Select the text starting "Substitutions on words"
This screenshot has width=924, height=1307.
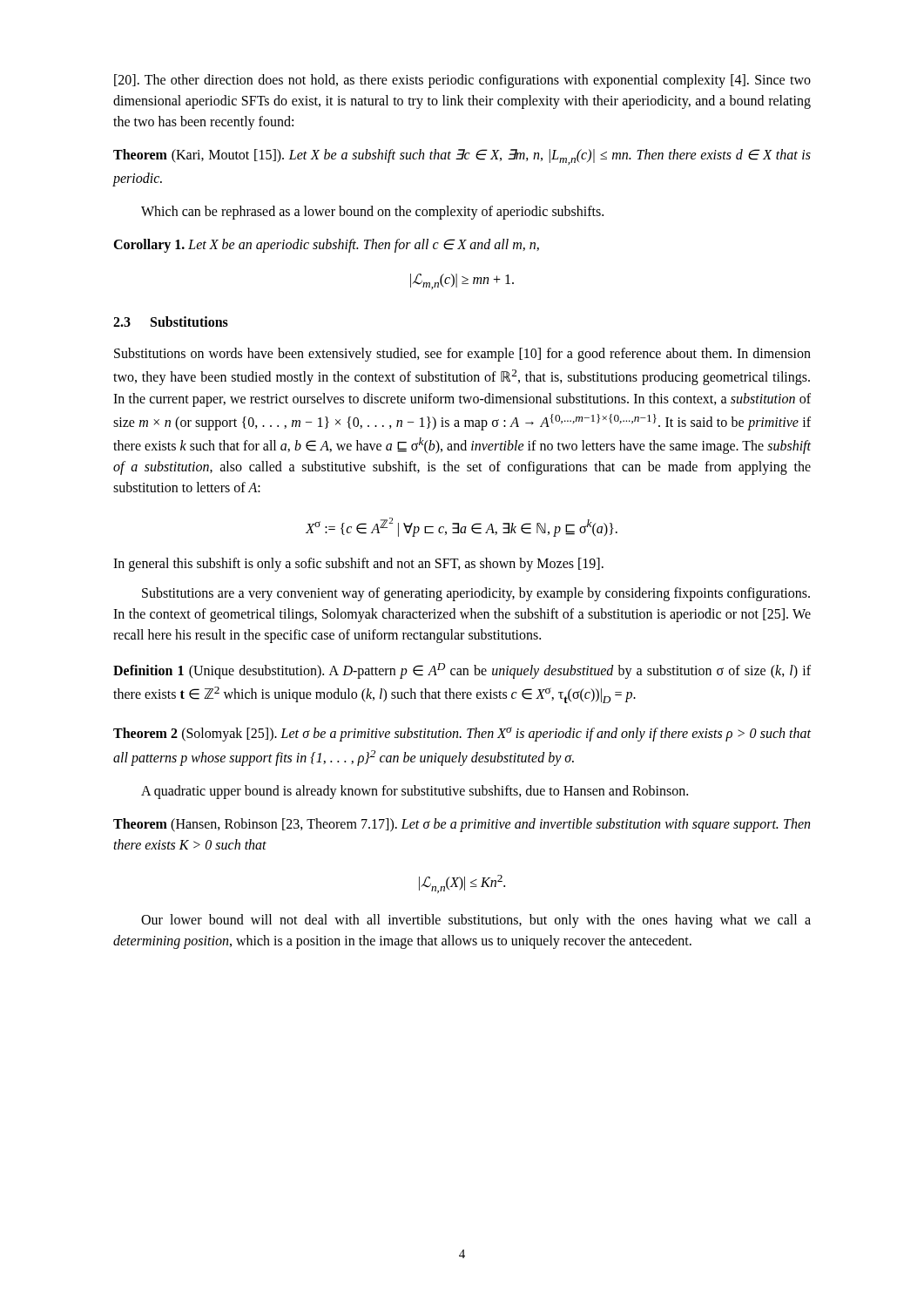click(x=462, y=421)
